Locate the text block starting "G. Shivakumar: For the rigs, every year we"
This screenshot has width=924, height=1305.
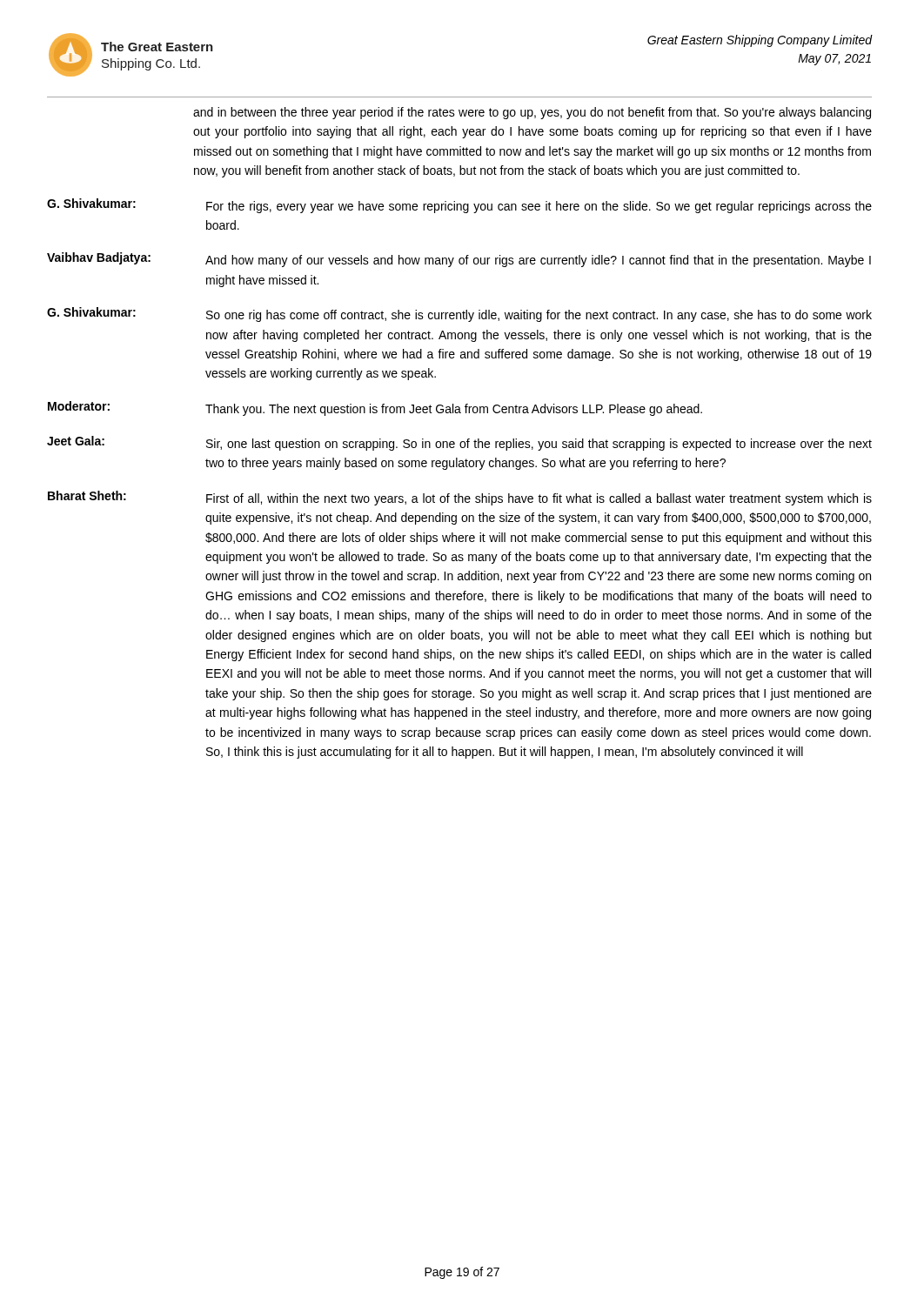coord(459,216)
